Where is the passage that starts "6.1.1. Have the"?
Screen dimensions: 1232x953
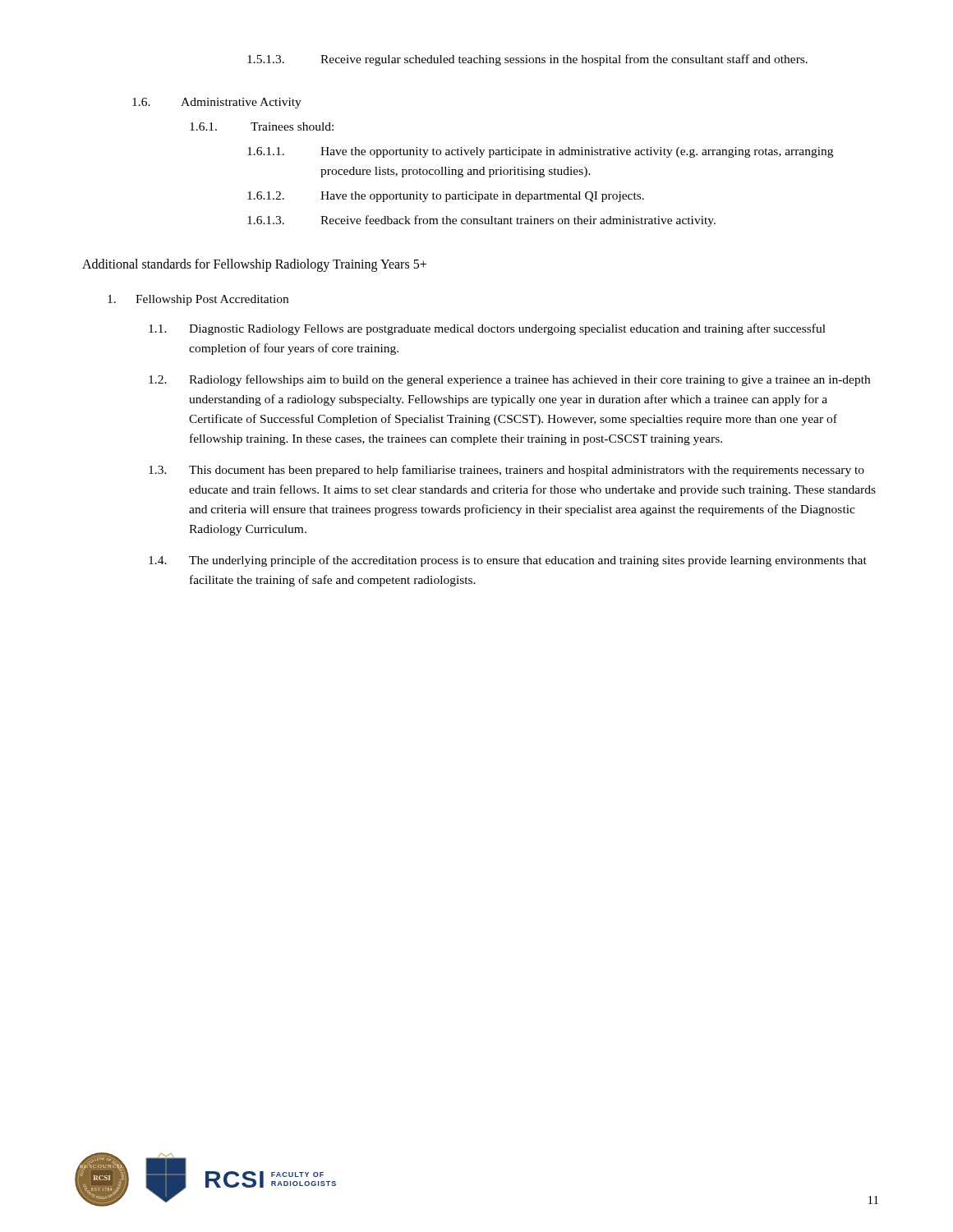pyautogui.click(x=563, y=161)
